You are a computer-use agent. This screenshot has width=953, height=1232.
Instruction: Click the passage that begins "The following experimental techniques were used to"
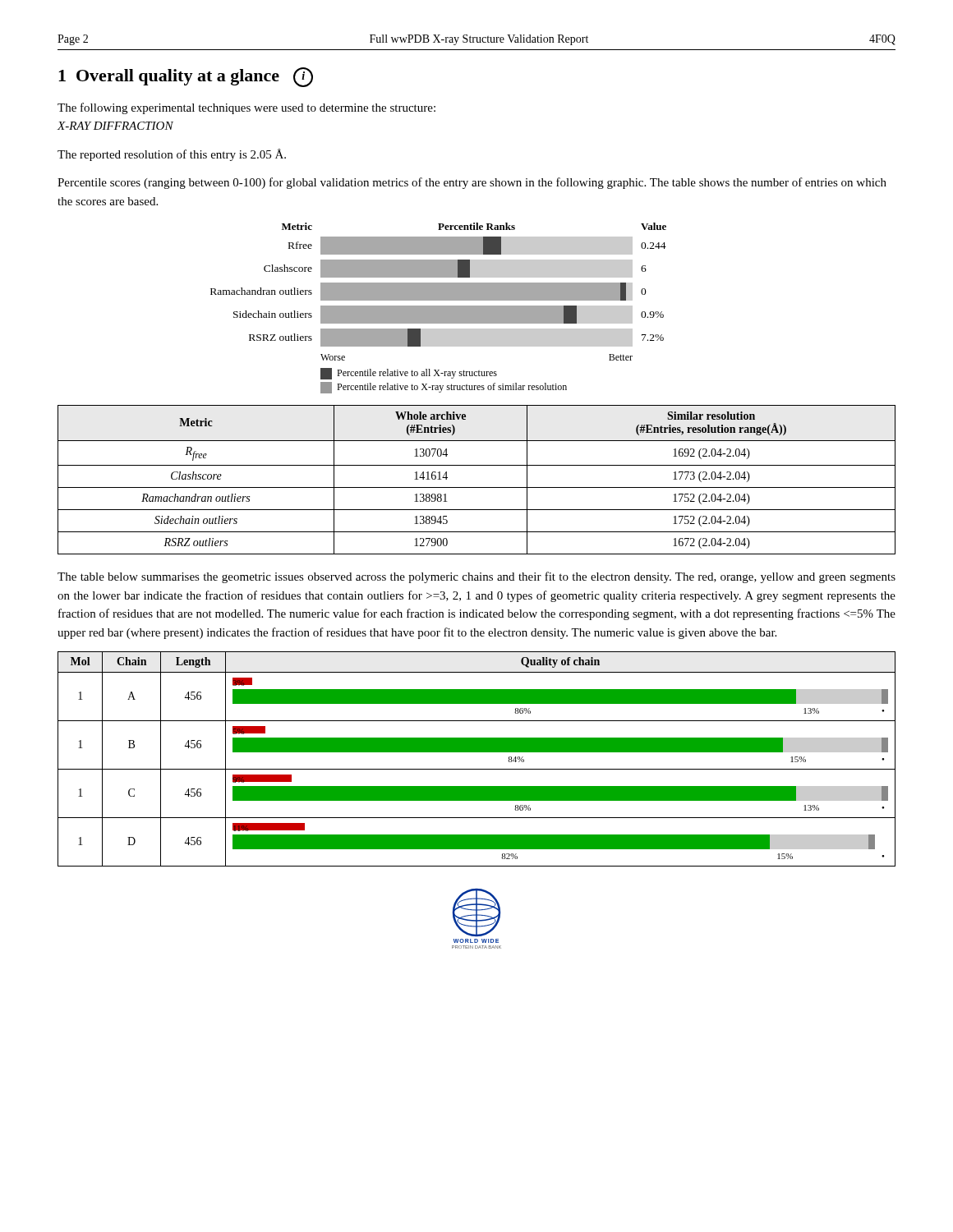[x=247, y=117]
